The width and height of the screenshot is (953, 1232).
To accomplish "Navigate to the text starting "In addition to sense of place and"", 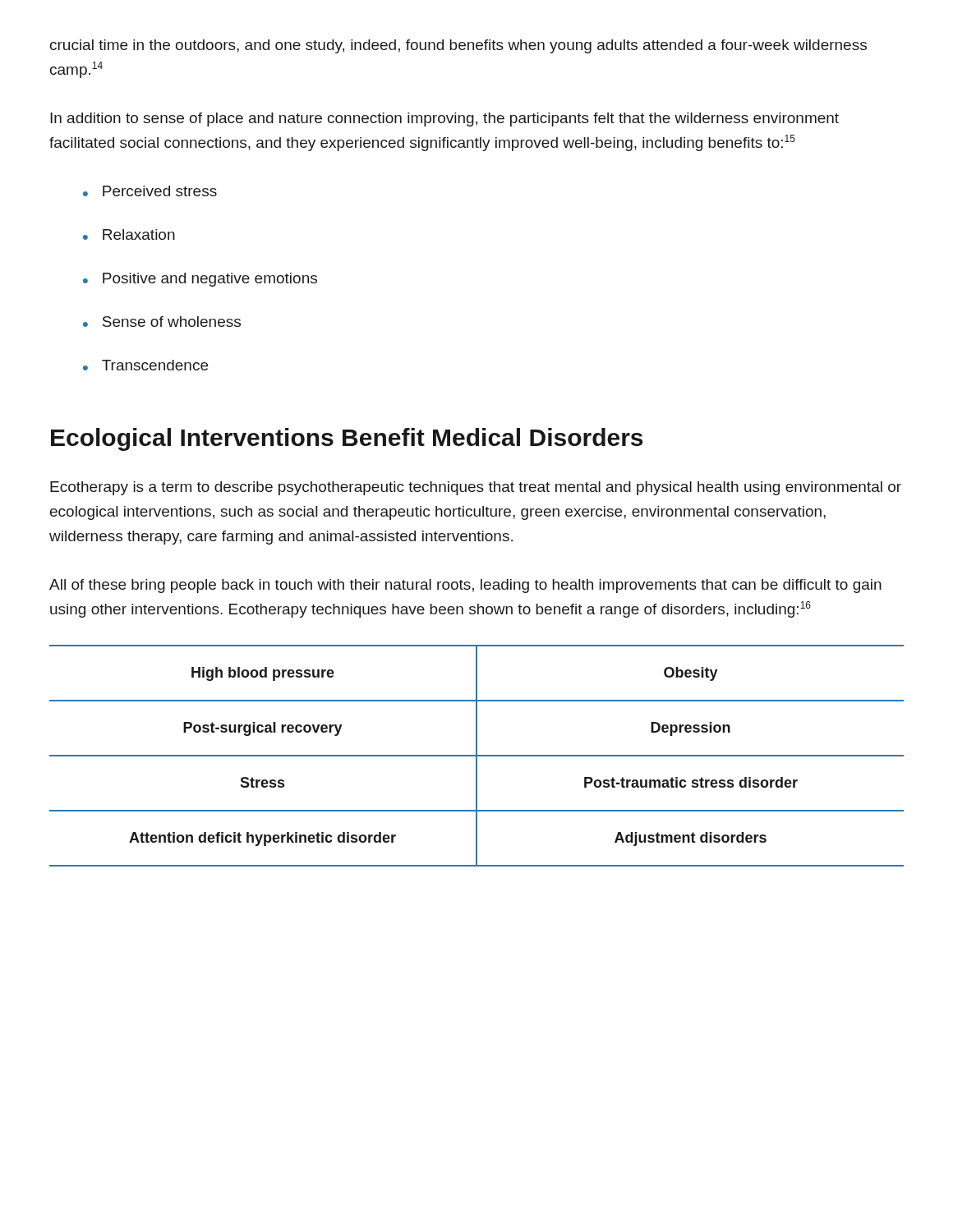I will tap(444, 130).
